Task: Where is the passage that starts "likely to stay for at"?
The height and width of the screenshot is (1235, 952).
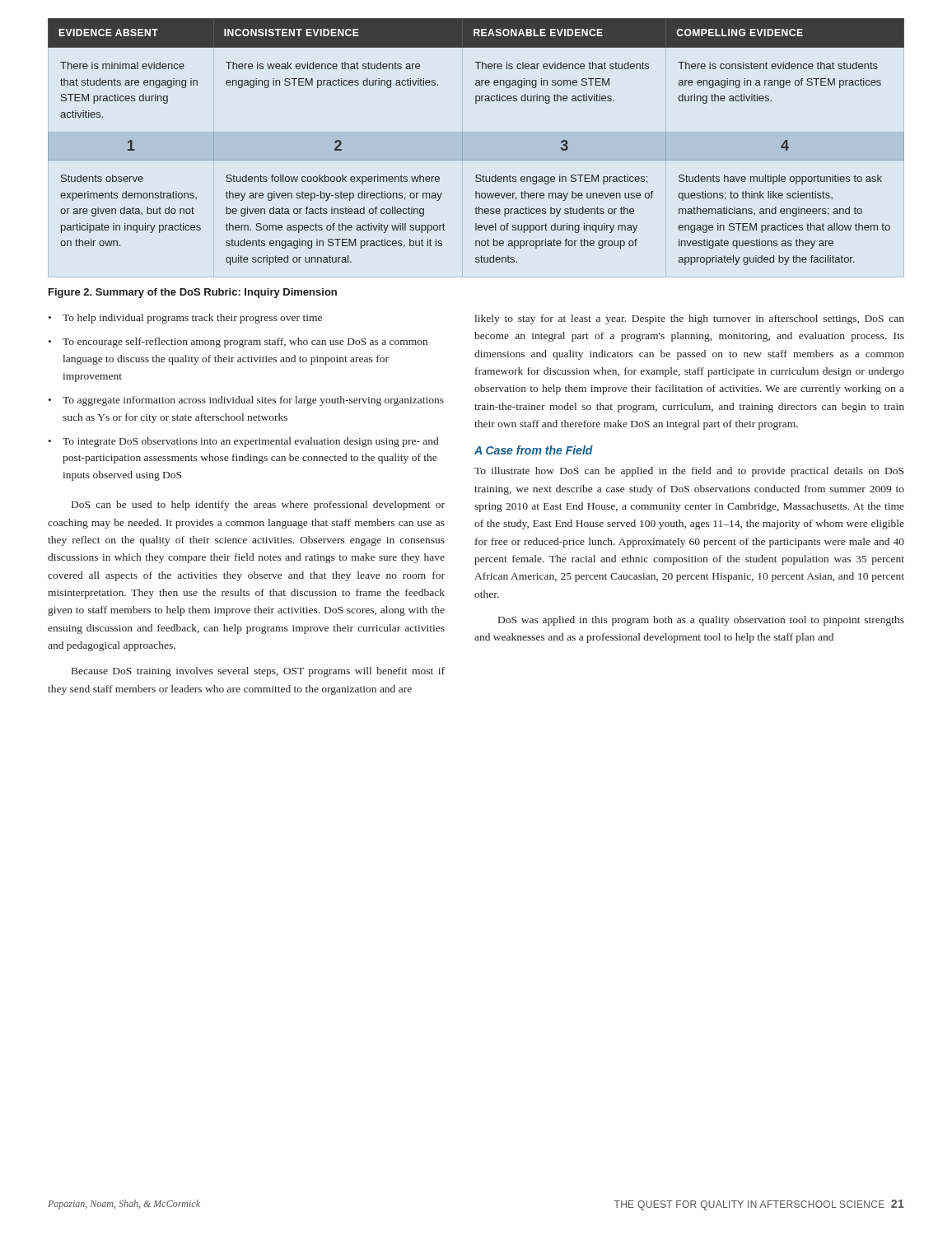Action: (x=689, y=371)
